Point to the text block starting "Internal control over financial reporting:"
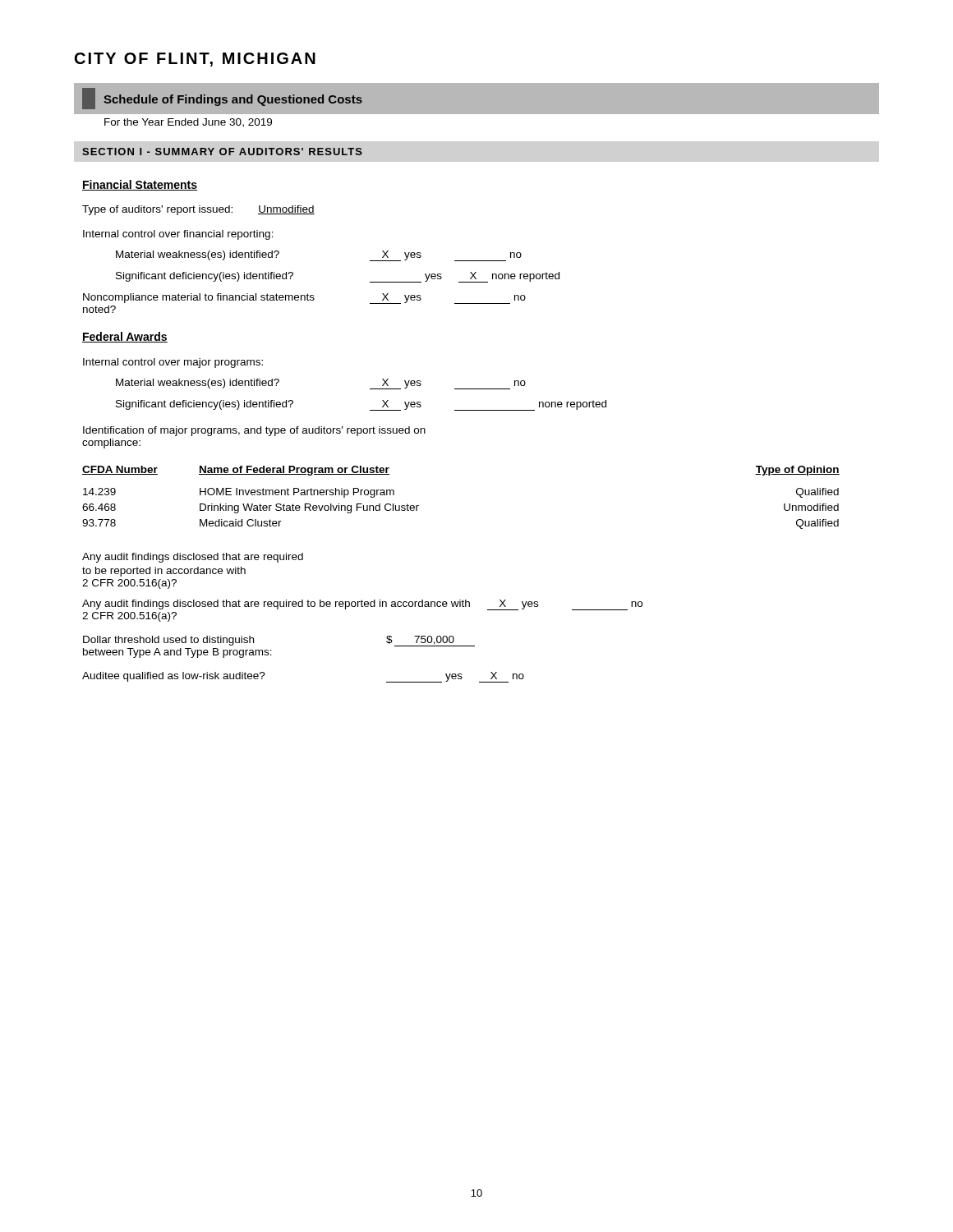Viewport: 953px width, 1232px height. 178,234
